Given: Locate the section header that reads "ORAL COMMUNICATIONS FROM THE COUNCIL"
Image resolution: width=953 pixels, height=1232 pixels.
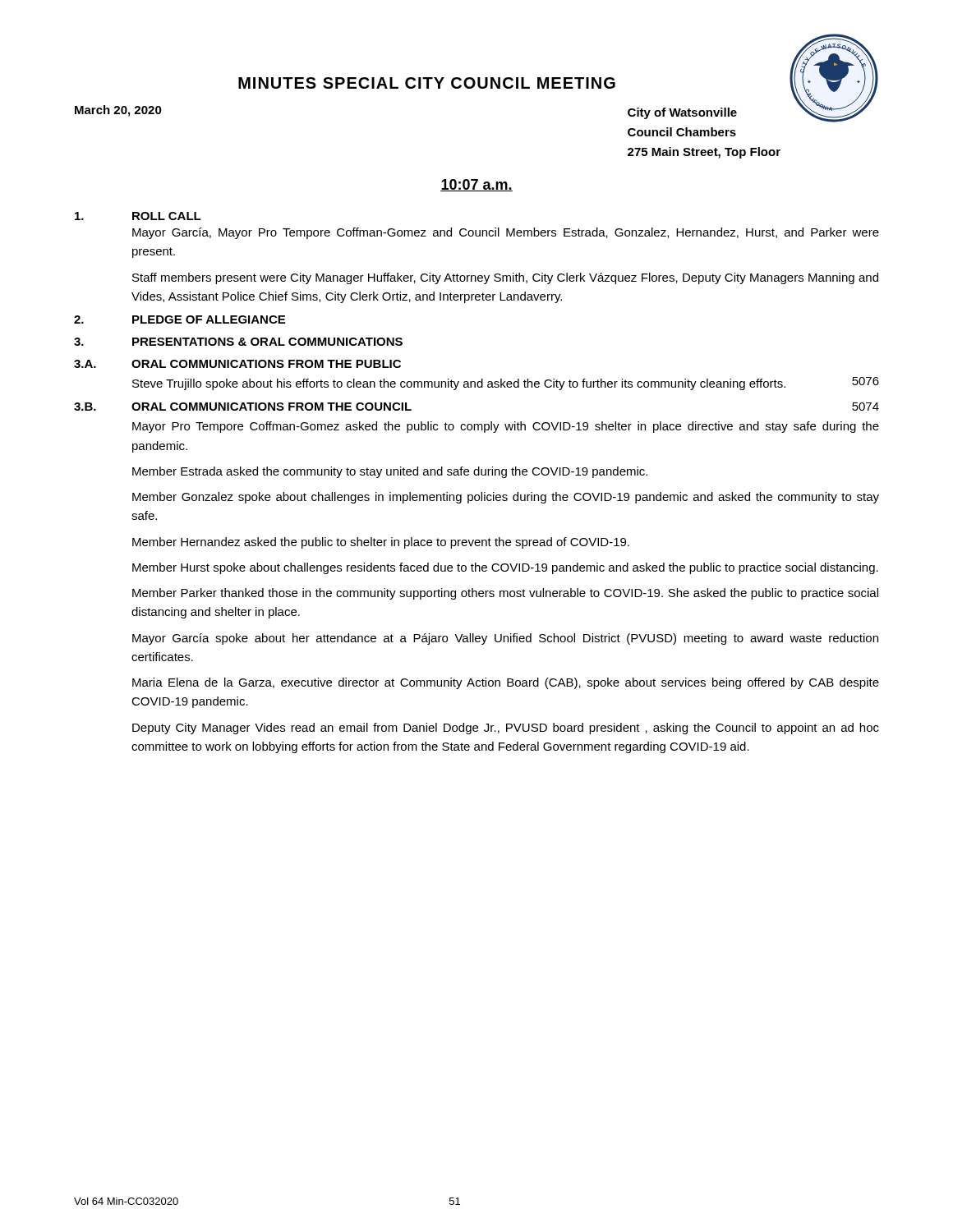Looking at the screenshot, I should pos(272,406).
